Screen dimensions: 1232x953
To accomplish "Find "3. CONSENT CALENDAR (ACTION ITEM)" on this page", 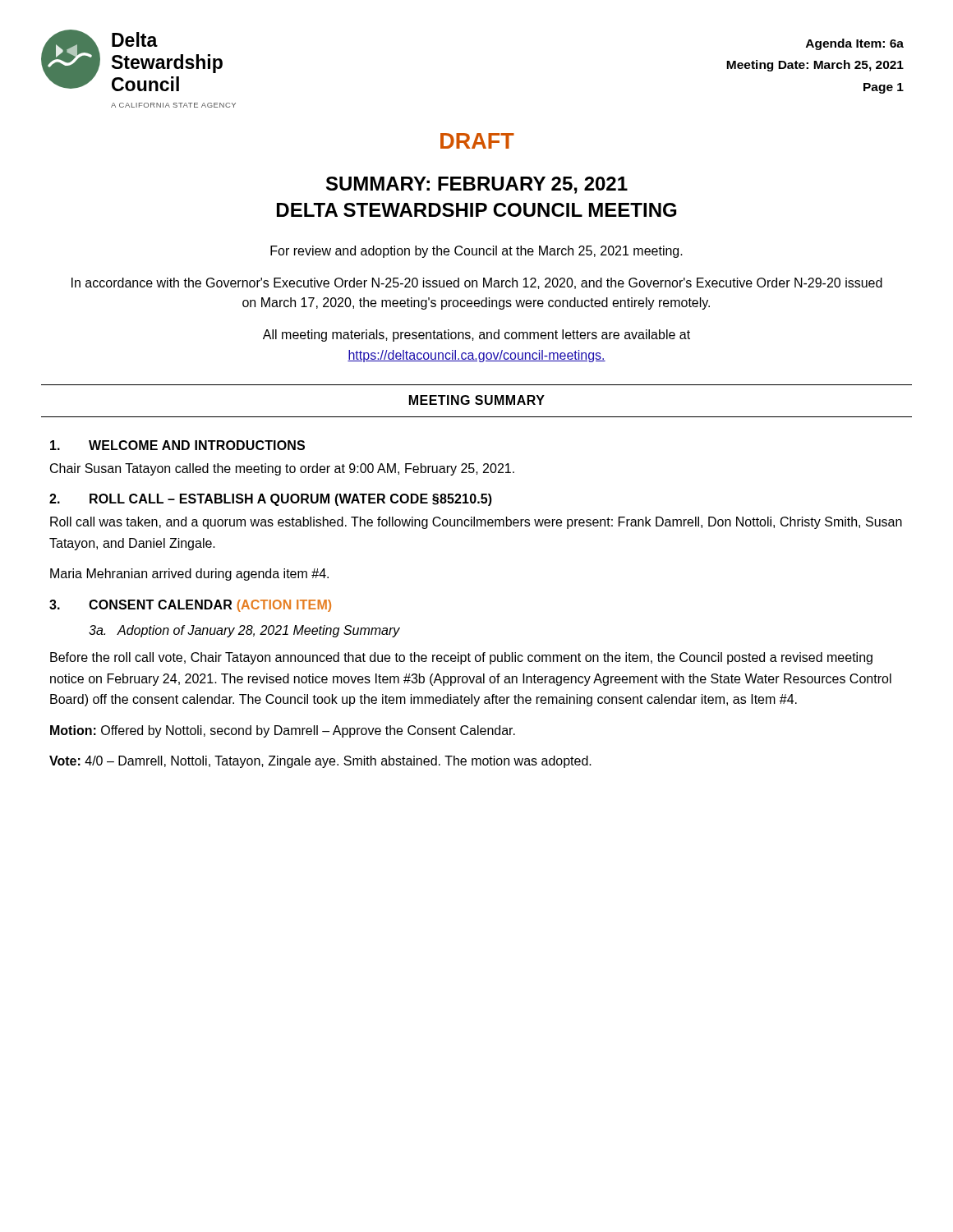I will pos(191,605).
